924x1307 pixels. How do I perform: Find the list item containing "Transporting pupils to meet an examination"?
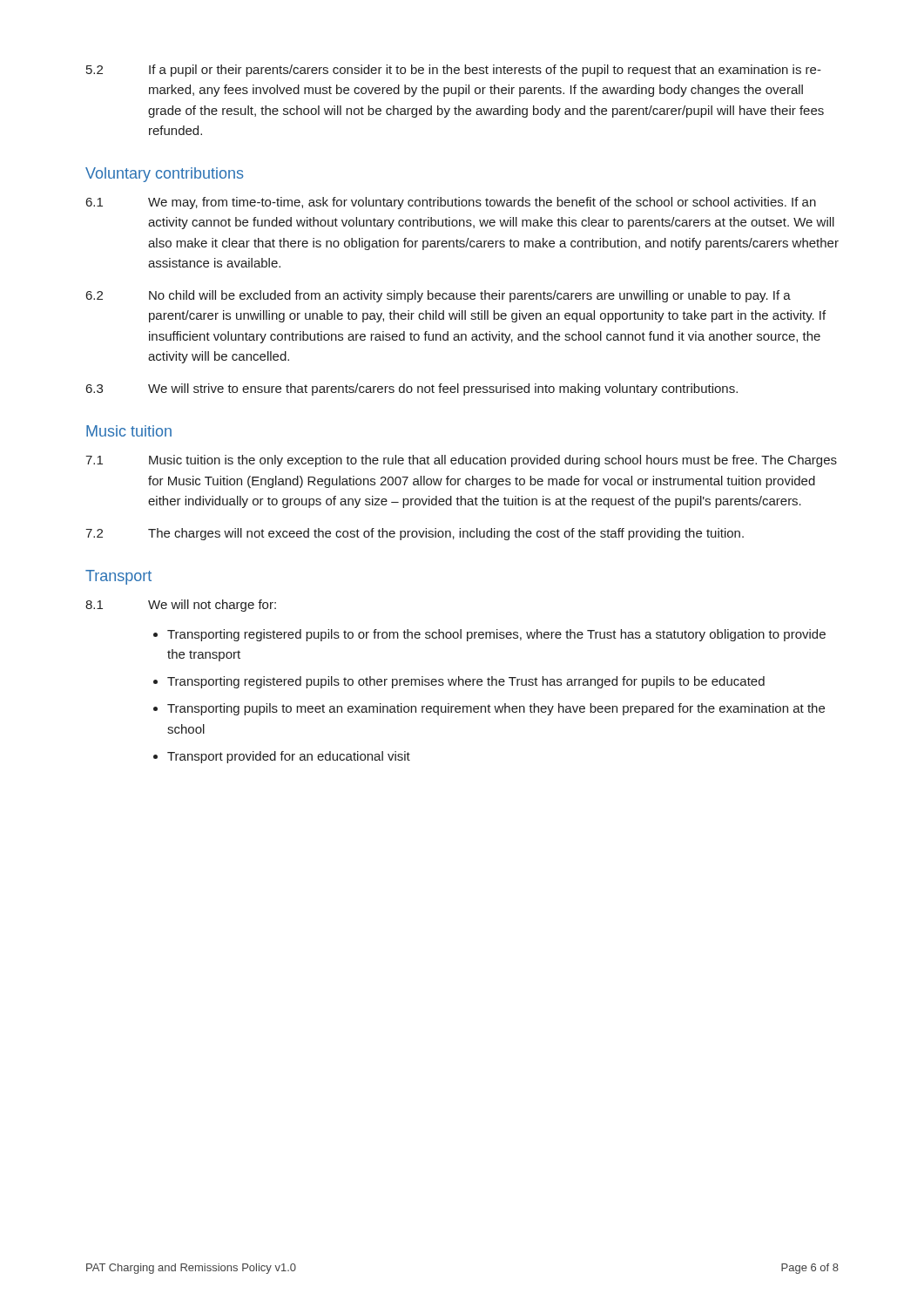[x=496, y=718]
